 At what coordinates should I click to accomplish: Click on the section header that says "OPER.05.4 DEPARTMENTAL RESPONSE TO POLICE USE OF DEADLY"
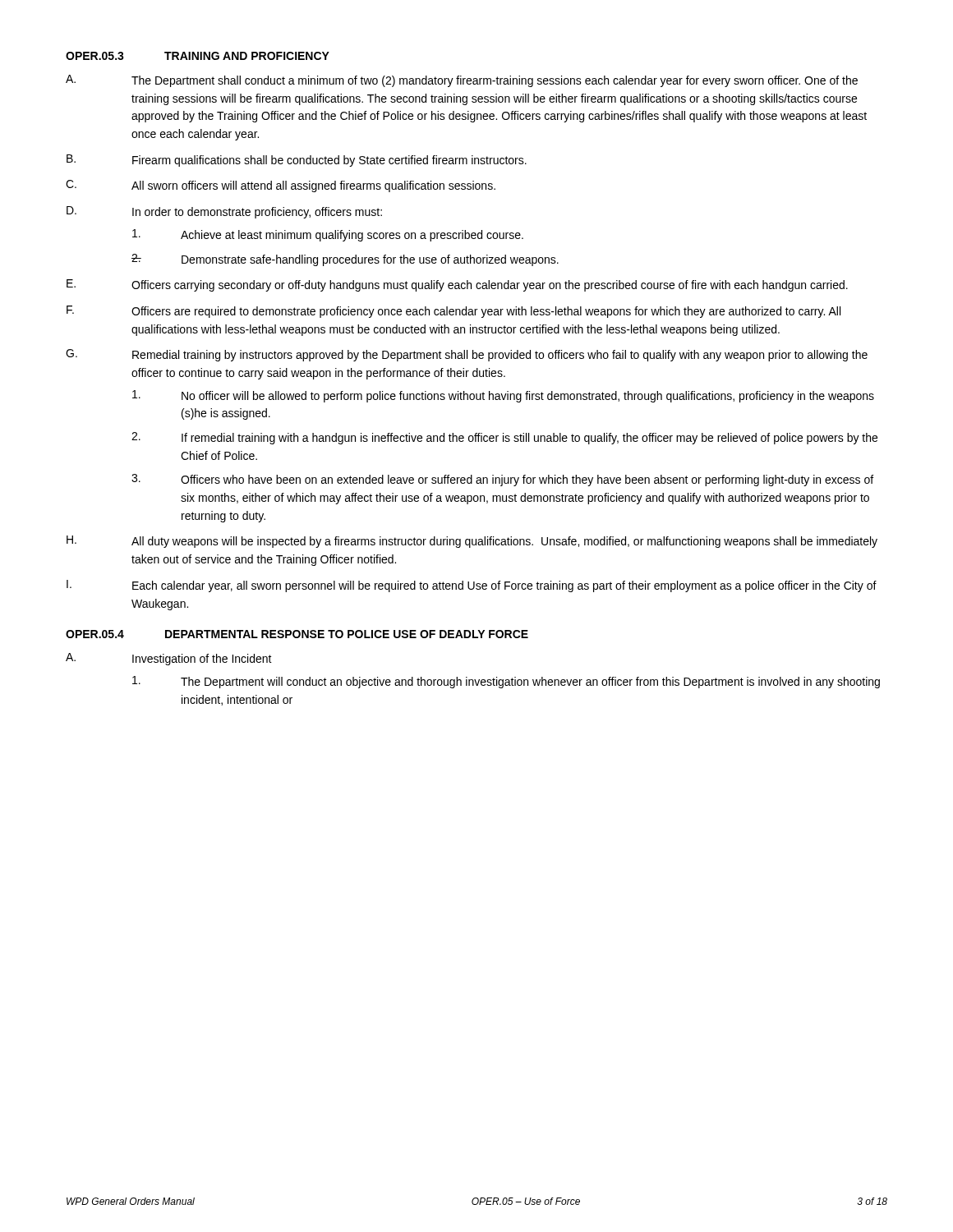[297, 634]
